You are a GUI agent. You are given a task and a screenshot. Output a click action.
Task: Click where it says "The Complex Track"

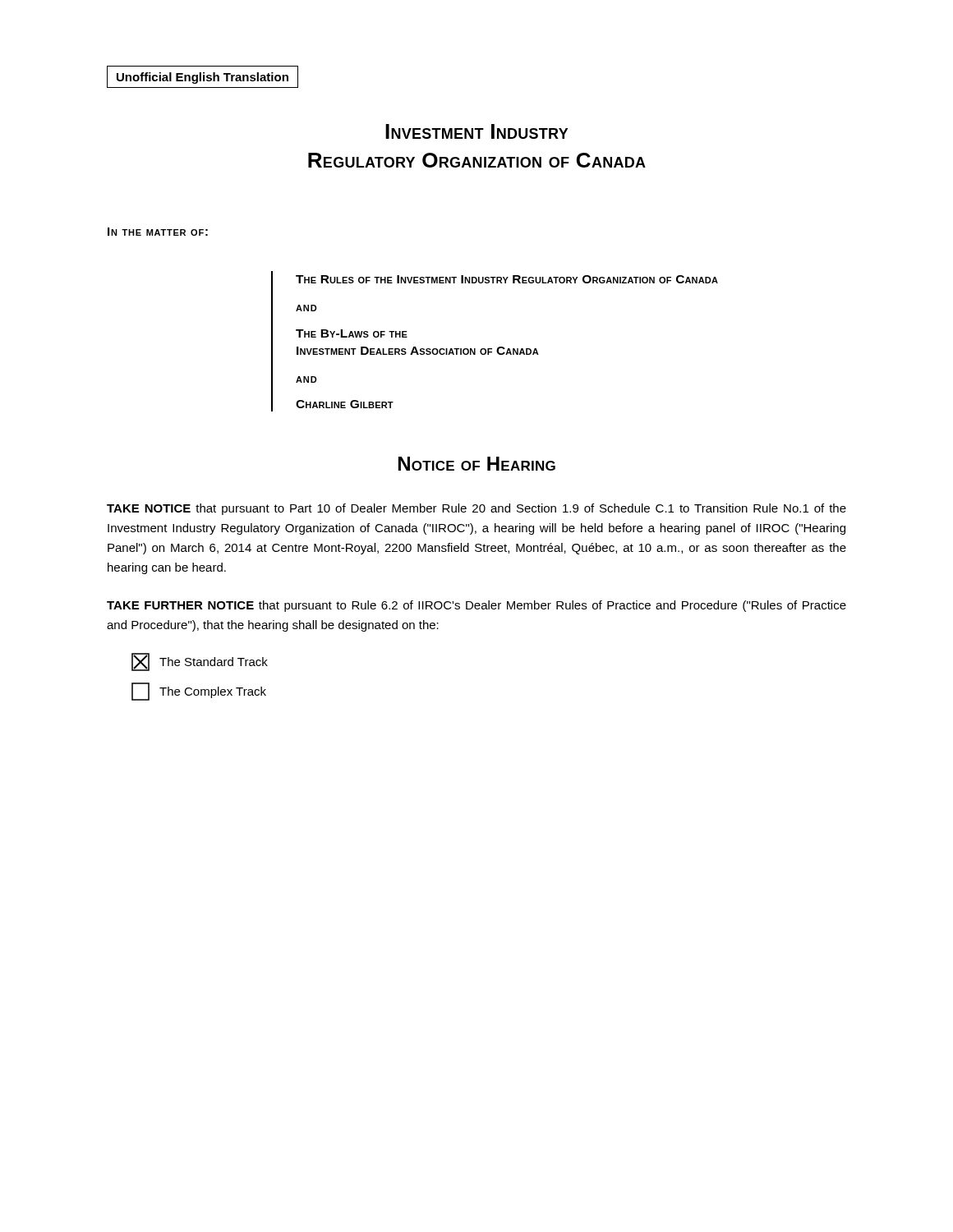[x=199, y=692]
